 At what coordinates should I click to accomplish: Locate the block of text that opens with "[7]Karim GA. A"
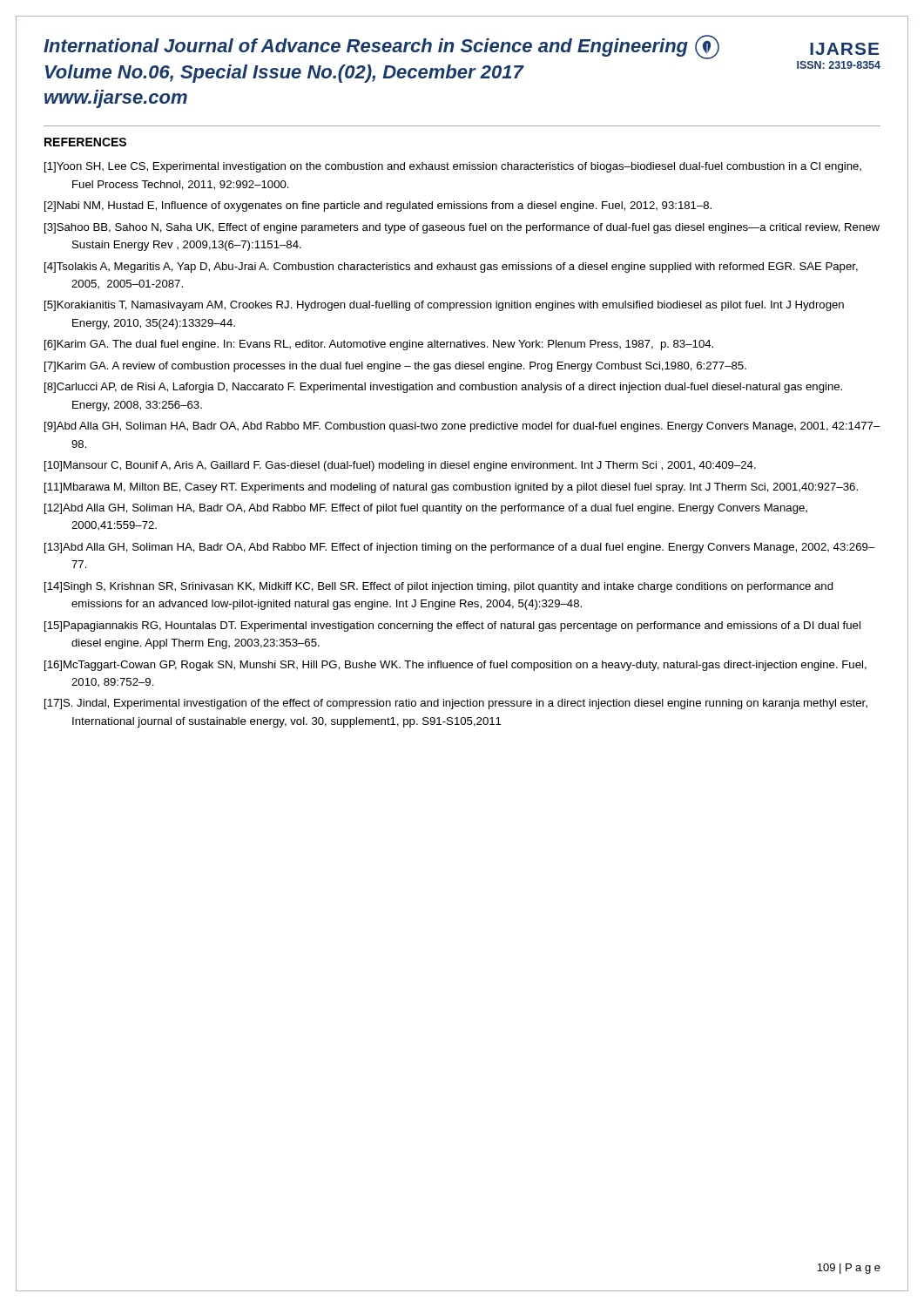point(395,365)
